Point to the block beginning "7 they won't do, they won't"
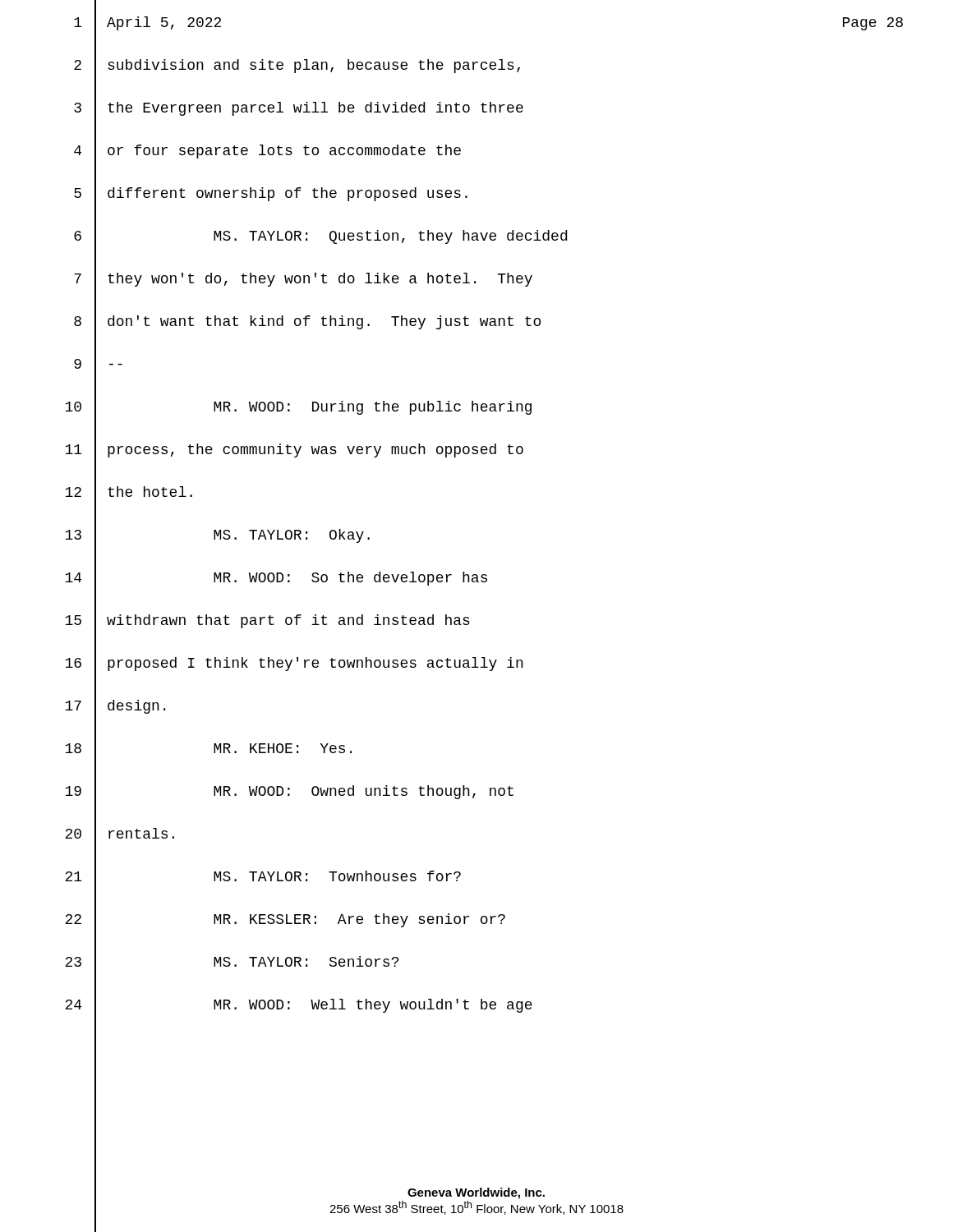953x1232 pixels. click(x=476, y=279)
